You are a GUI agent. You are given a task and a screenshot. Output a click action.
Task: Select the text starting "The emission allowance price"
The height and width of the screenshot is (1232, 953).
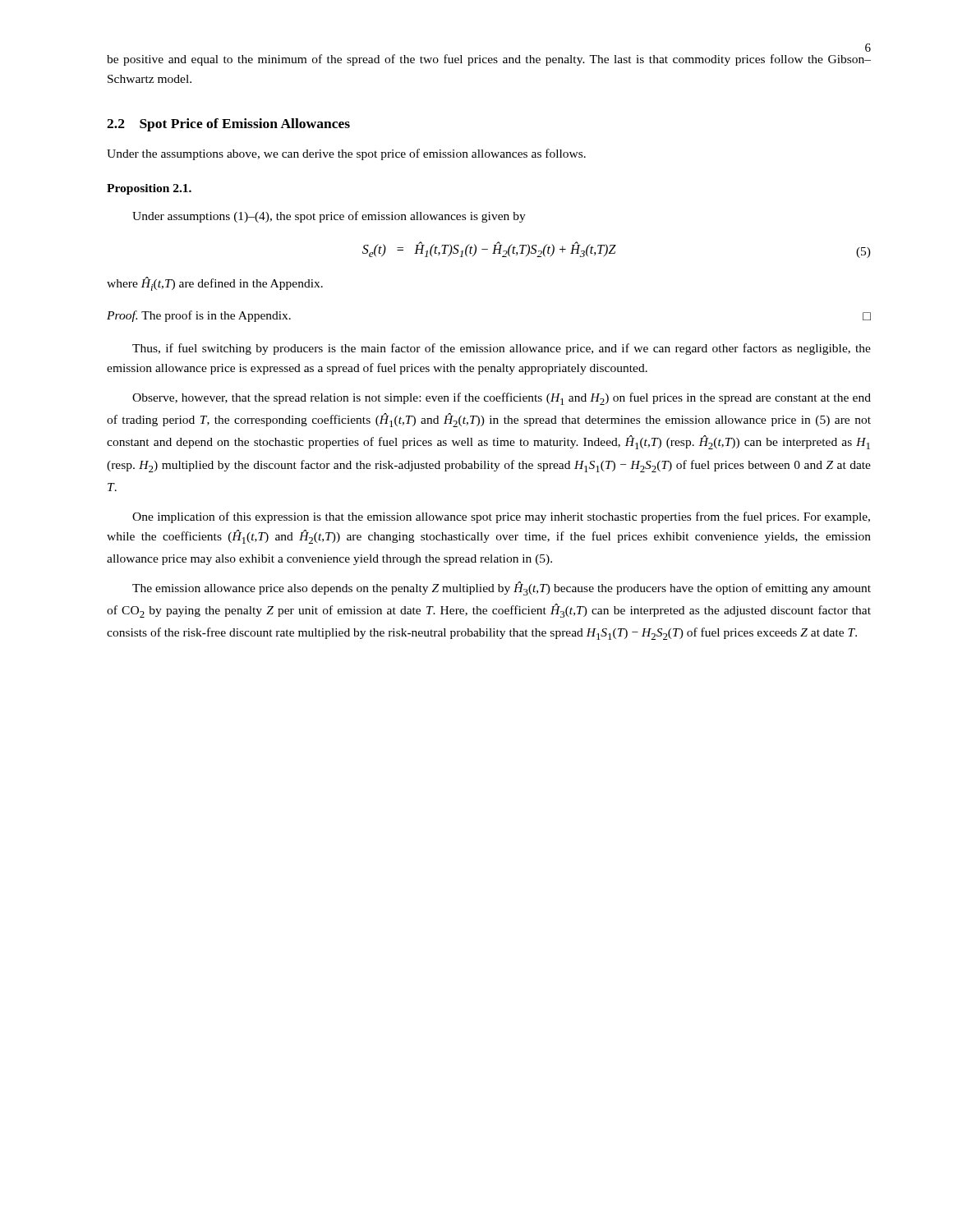click(x=489, y=611)
